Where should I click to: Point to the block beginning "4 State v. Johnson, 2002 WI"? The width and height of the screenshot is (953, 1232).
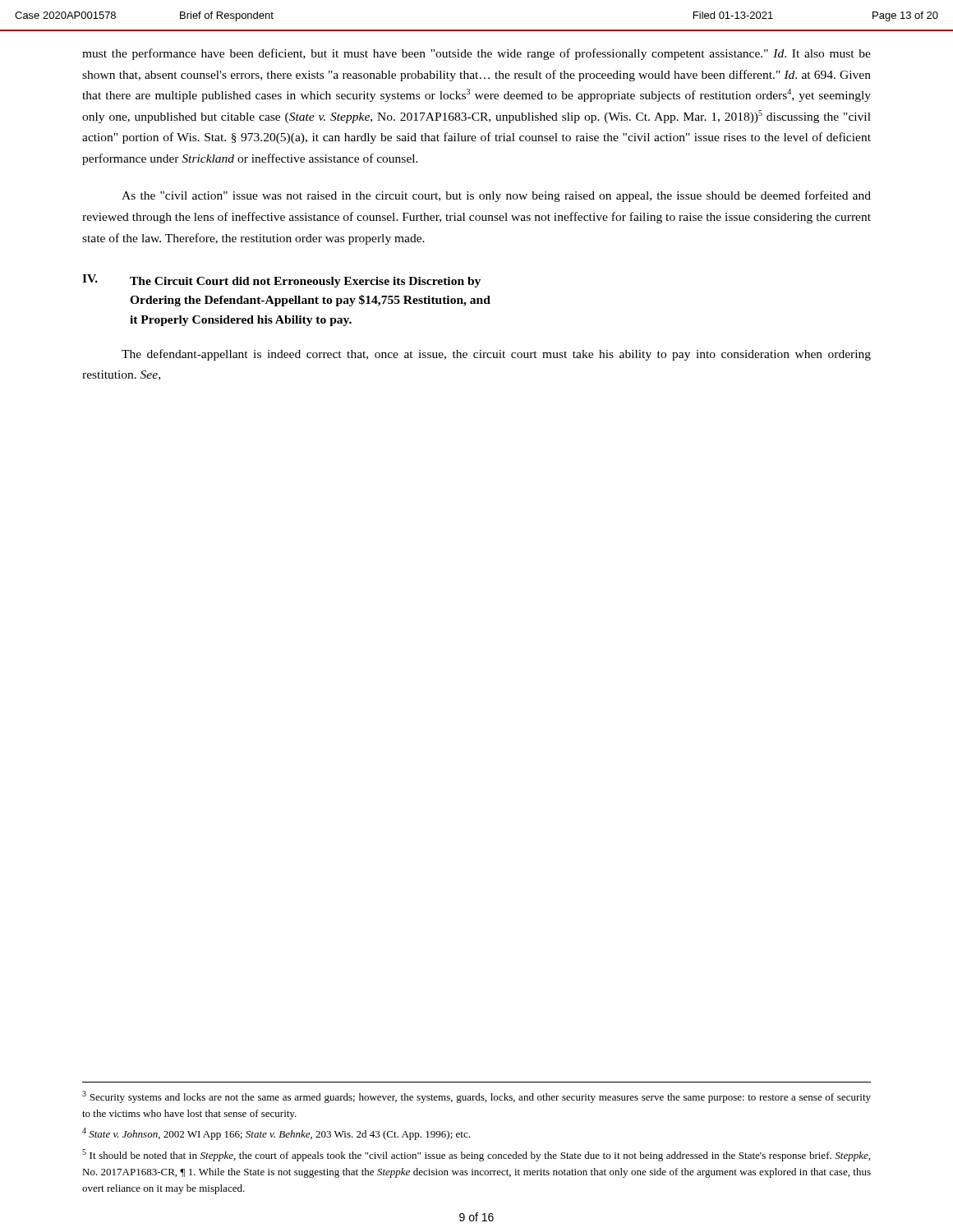276,1133
